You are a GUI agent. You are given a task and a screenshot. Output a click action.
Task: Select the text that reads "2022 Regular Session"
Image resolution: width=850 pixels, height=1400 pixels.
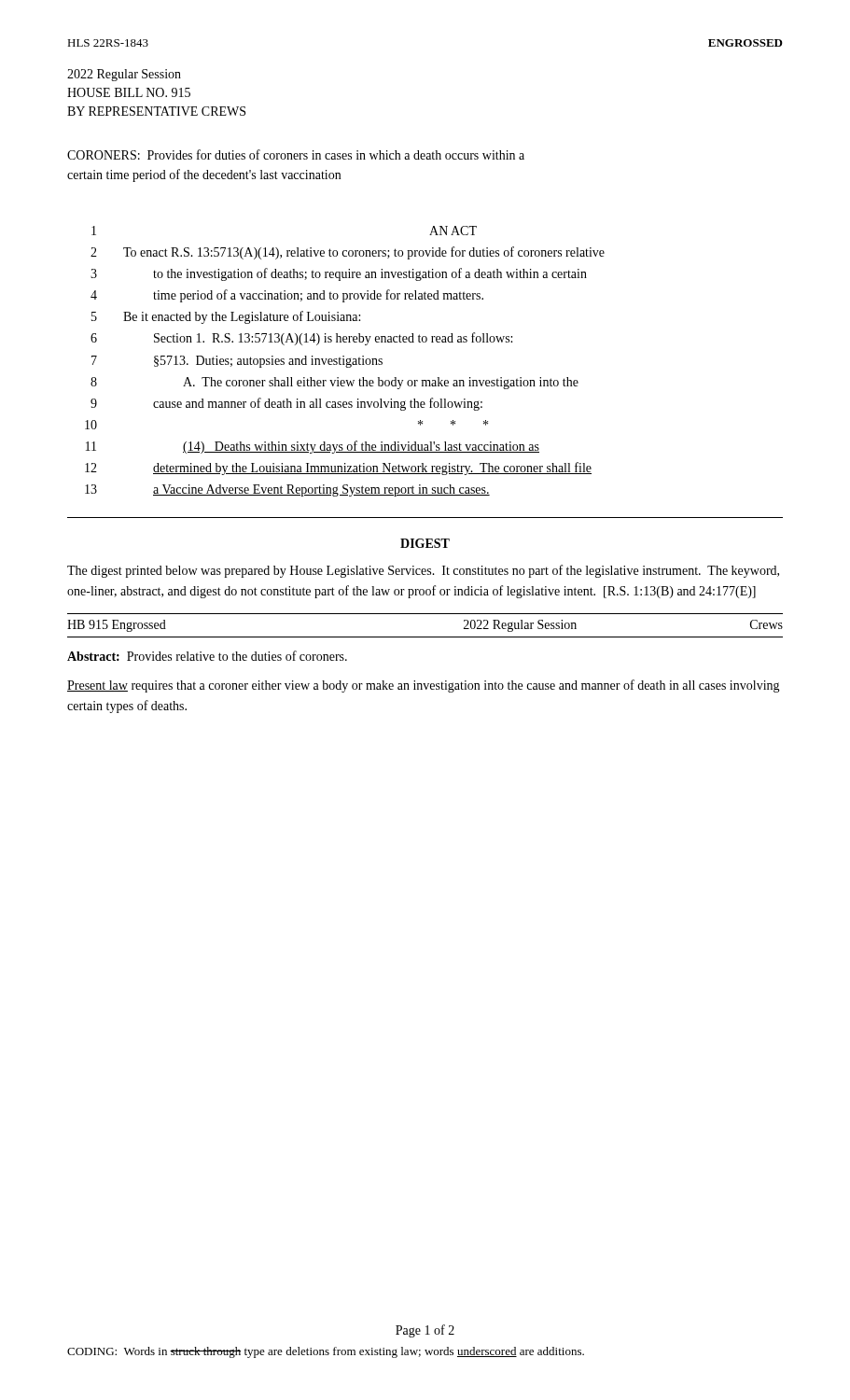coord(124,74)
